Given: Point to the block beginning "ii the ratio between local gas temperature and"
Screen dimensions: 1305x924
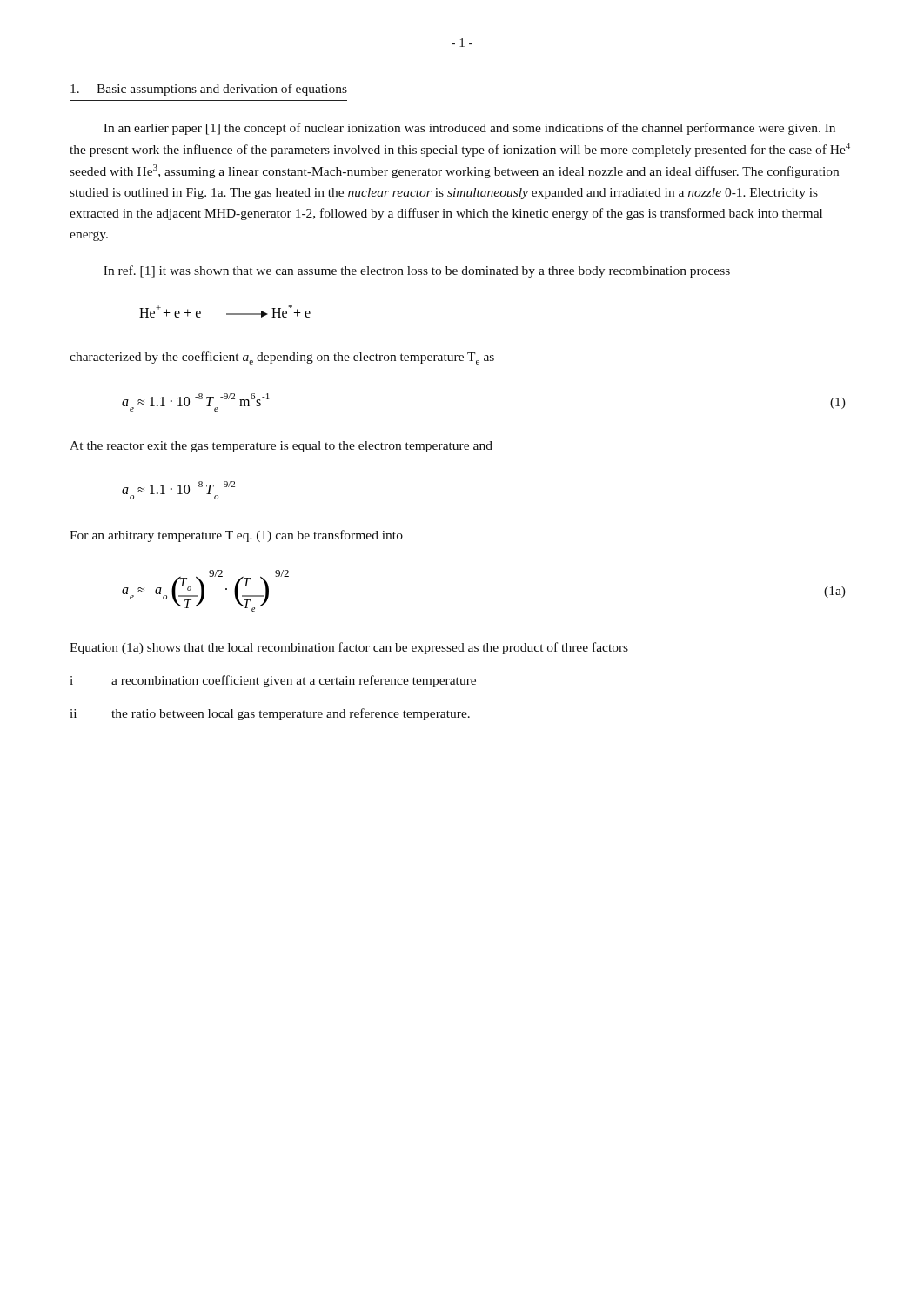Looking at the screenshot, I should click(270, 713).
